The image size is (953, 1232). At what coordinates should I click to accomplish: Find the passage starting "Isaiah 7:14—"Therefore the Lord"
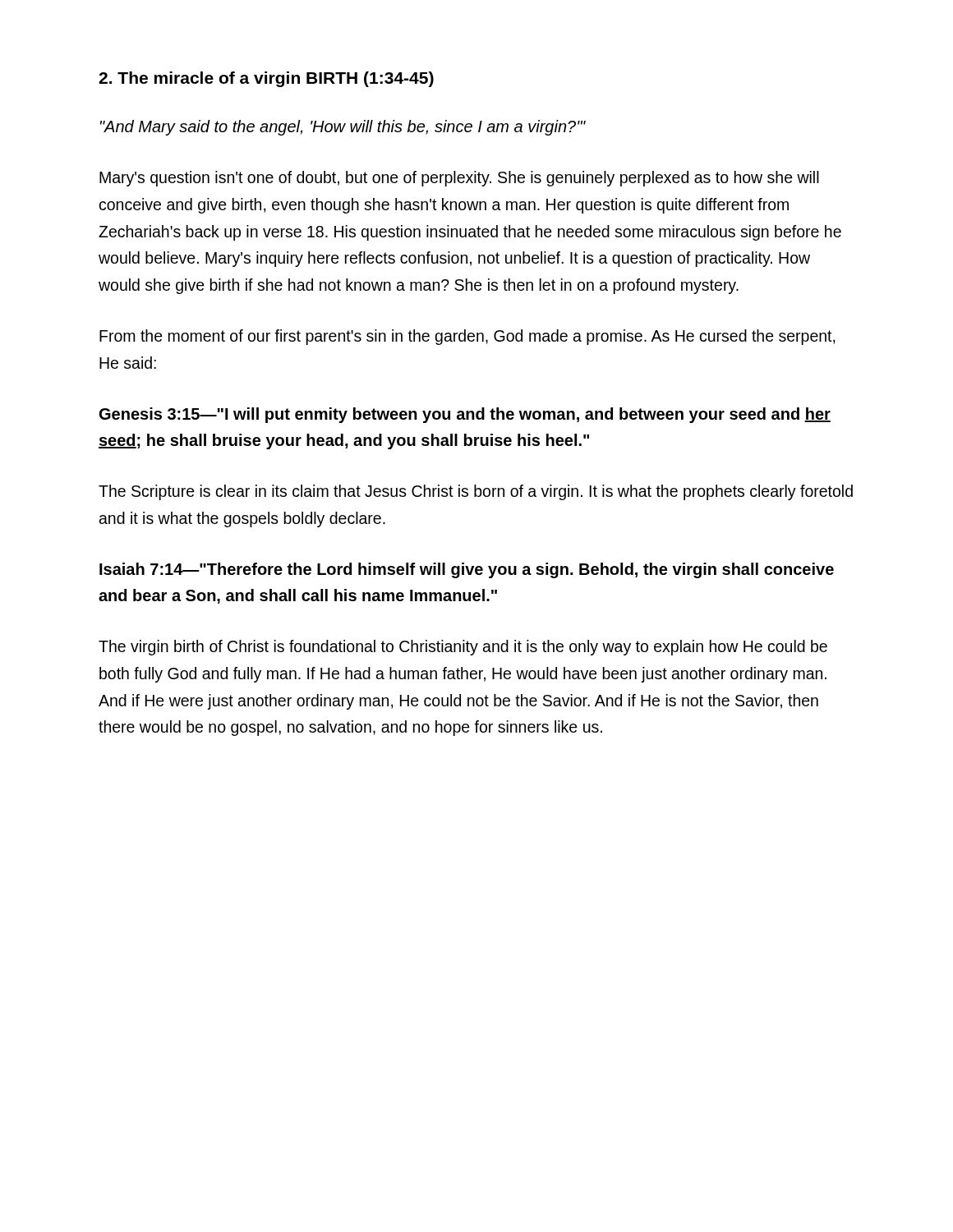pos(466,583)
